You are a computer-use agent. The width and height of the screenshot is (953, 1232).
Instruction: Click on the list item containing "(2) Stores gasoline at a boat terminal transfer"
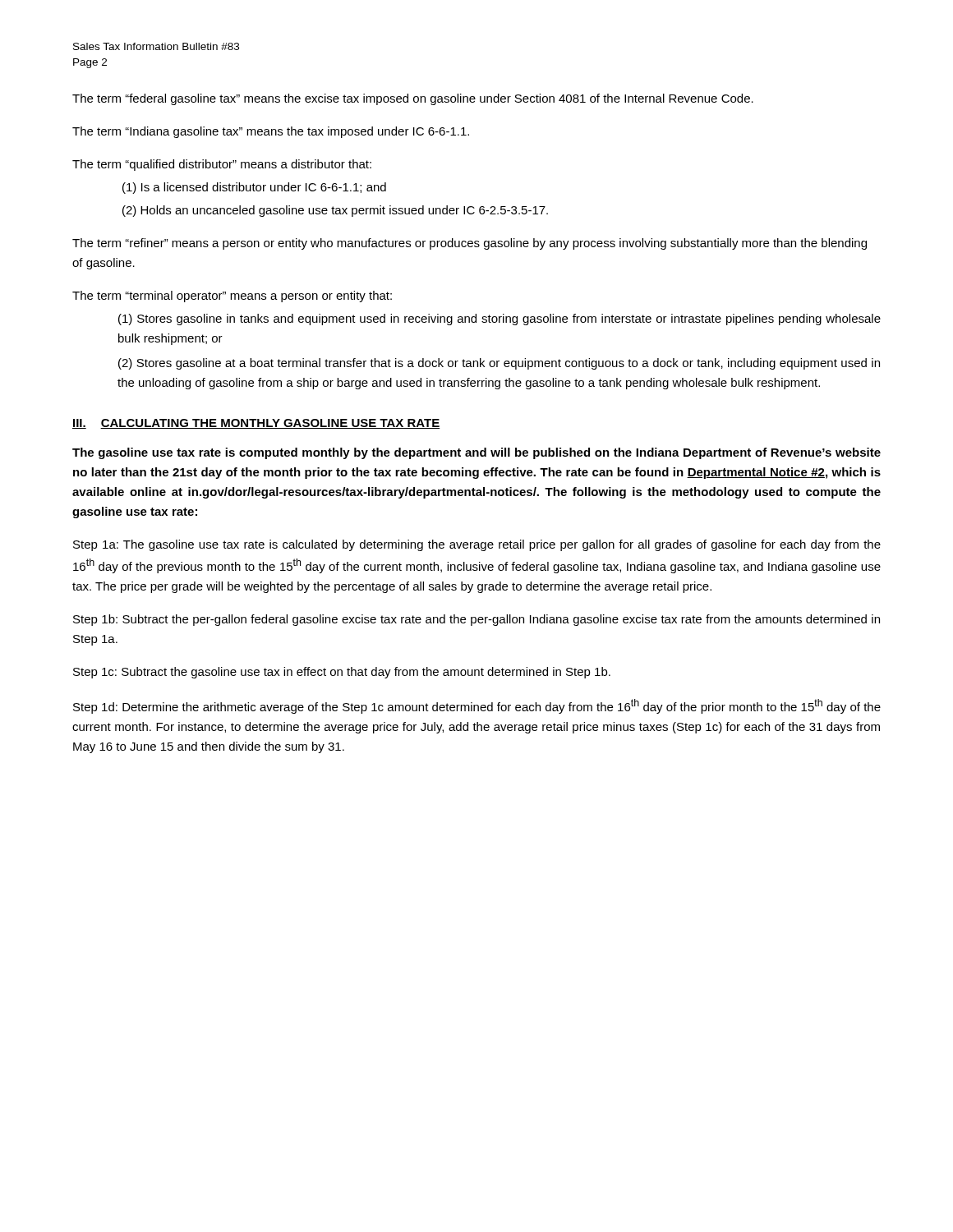tap(499, 372)
